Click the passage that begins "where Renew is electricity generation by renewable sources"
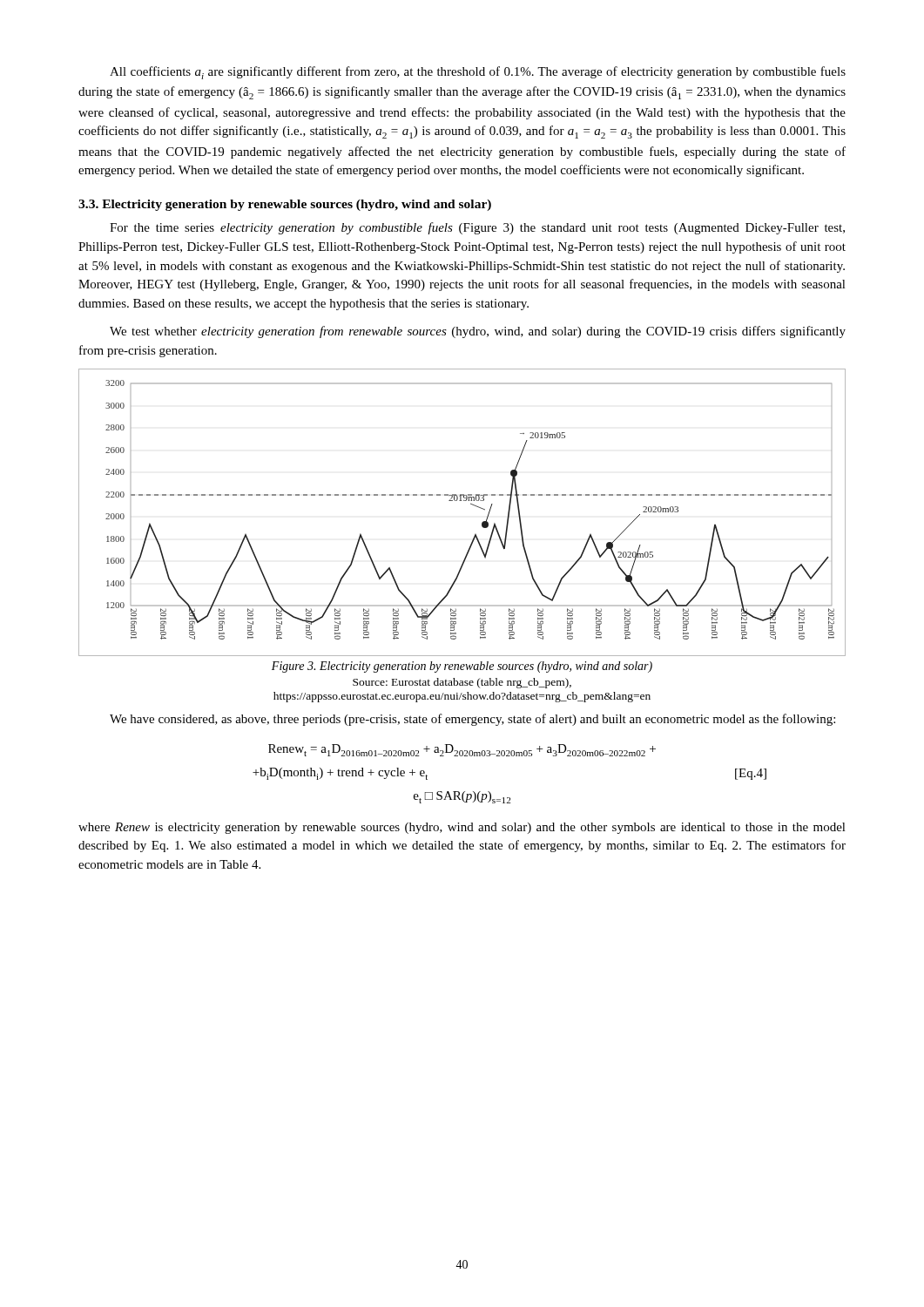The image size is (924, 1307). tap(462, 845)
